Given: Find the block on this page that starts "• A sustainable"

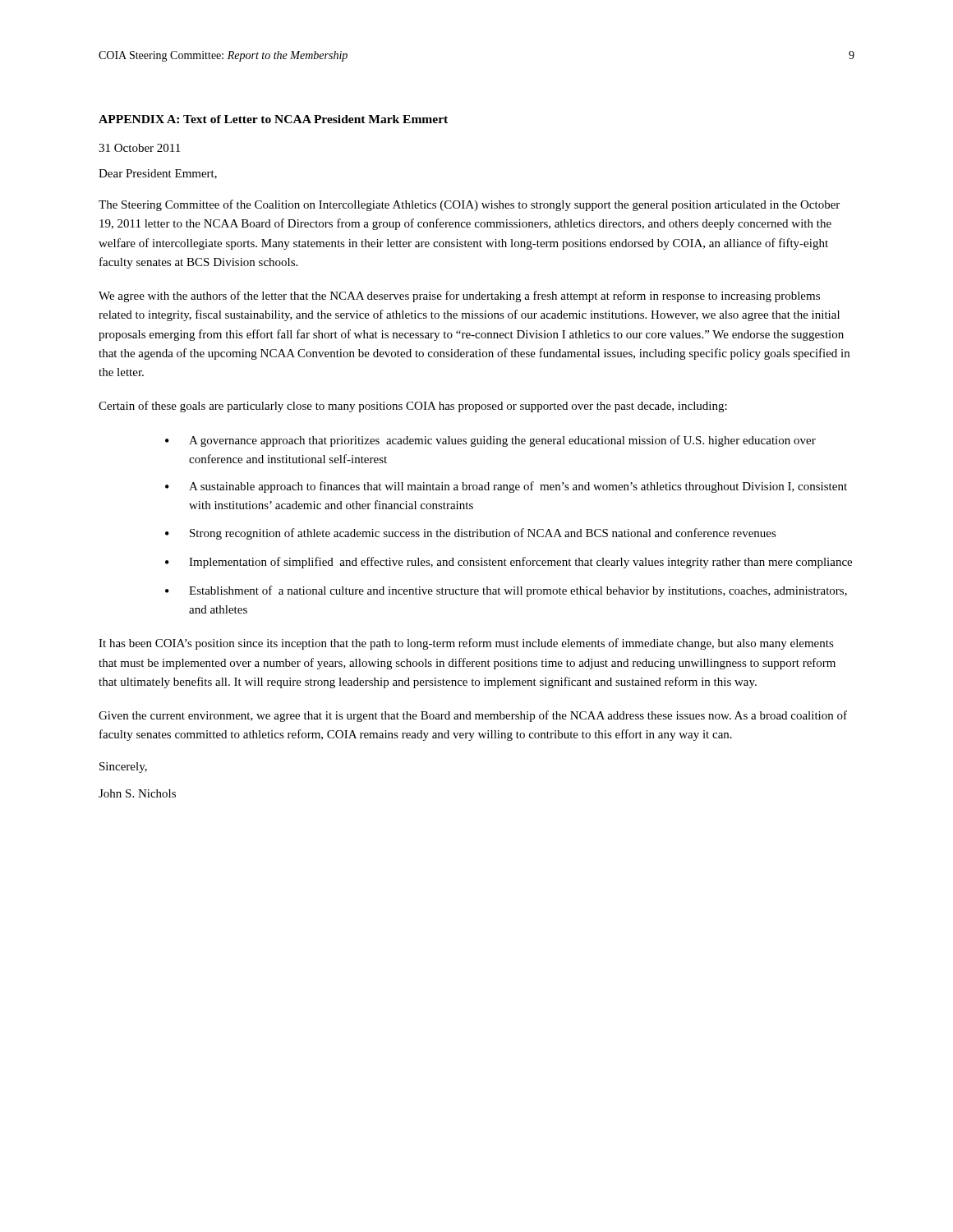Looking at the screenshot, I should [x=509, y=496].
